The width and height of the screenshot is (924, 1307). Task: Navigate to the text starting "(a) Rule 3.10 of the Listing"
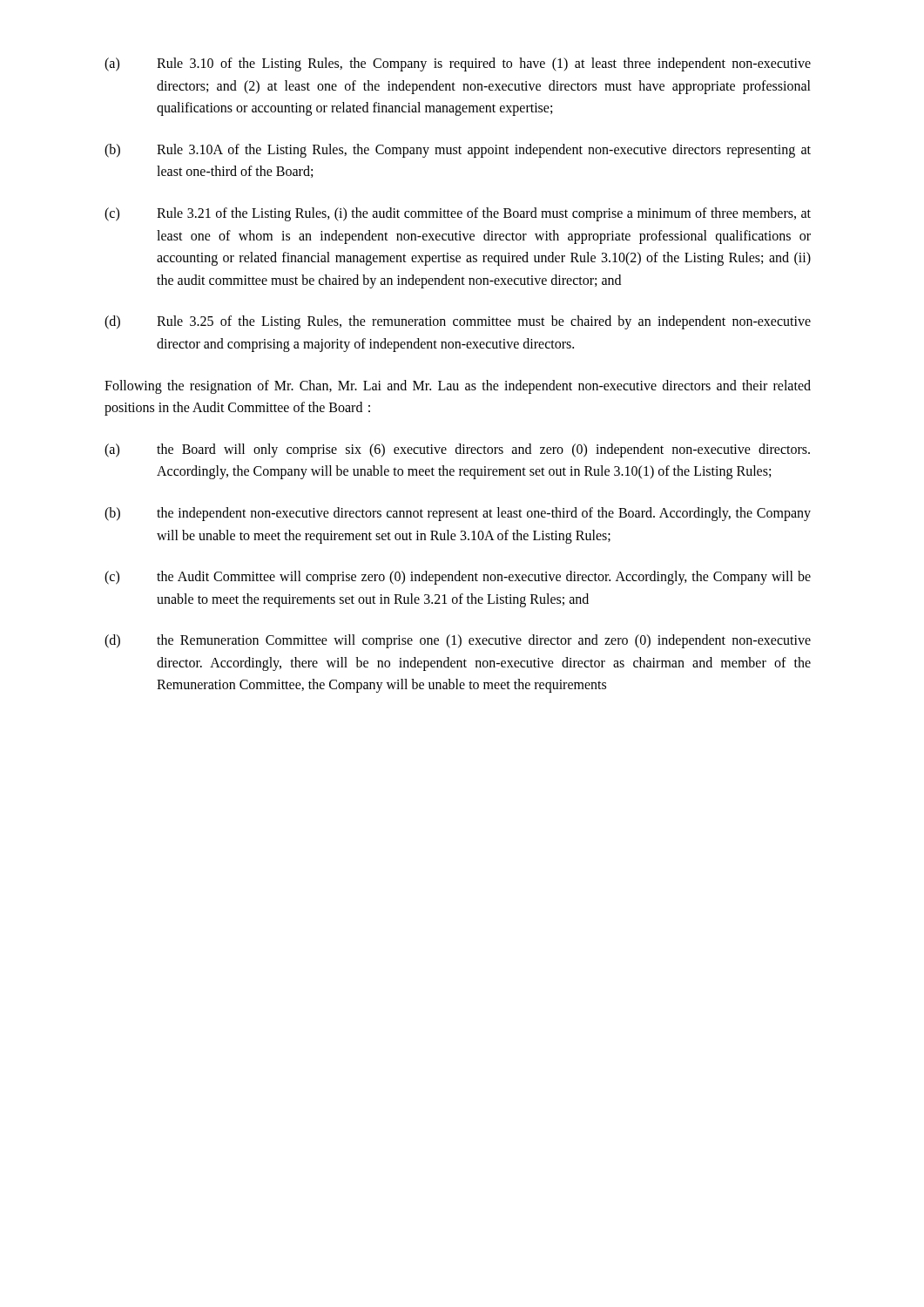[x=458, y=86]
